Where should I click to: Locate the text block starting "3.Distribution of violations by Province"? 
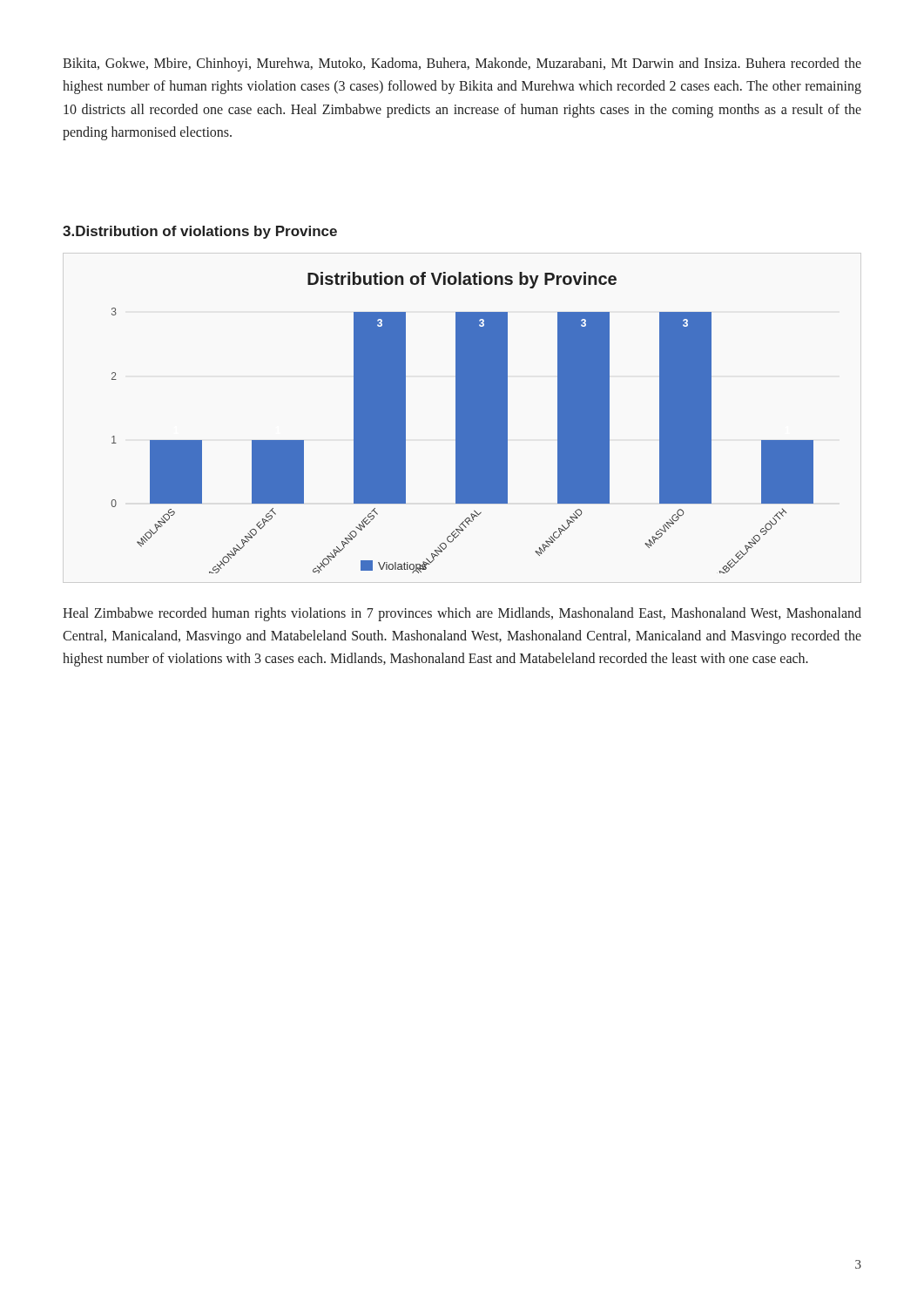coord(200,231)
